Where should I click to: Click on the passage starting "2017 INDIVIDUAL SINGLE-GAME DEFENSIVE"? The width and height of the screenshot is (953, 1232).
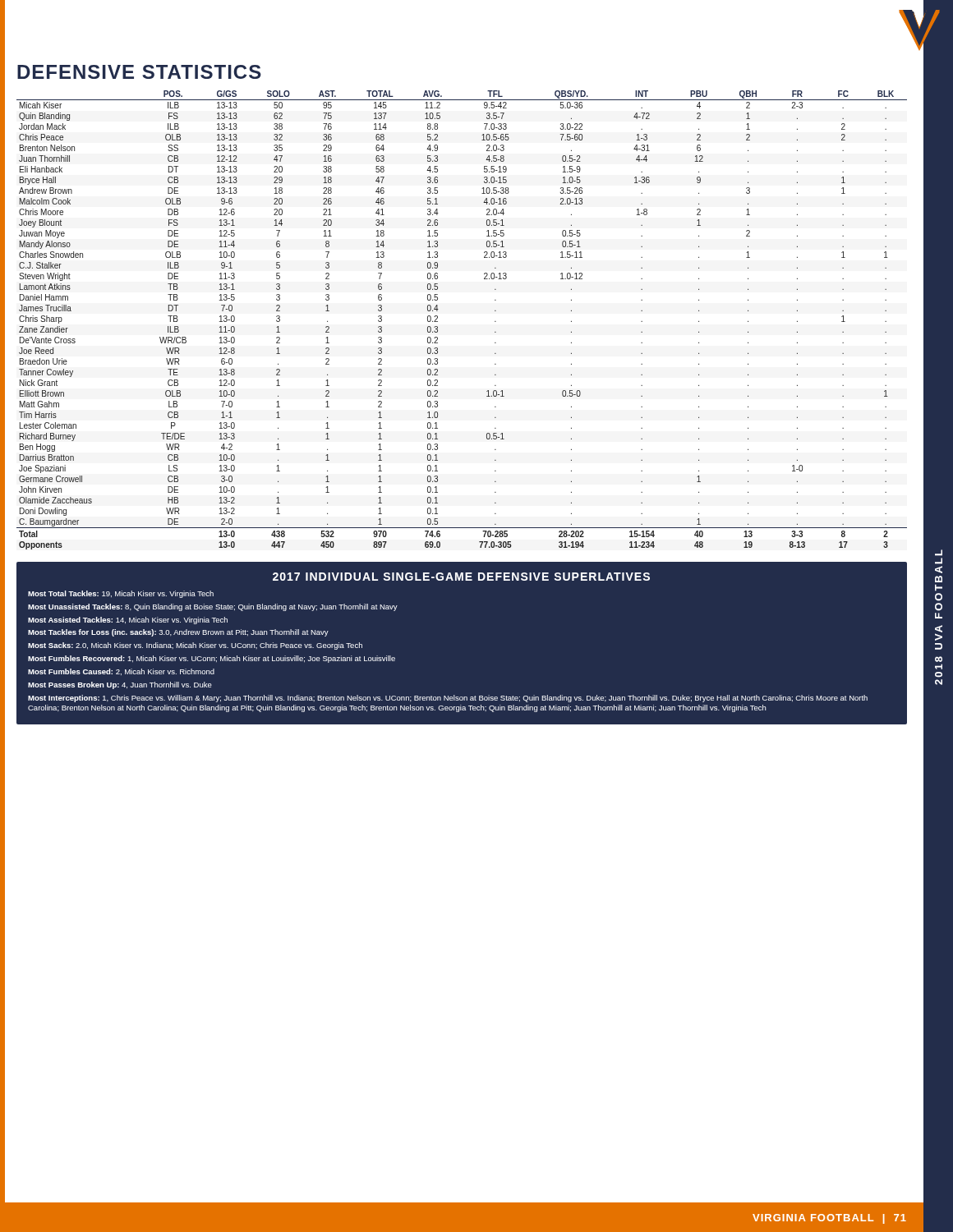click(x=462, y=577)
